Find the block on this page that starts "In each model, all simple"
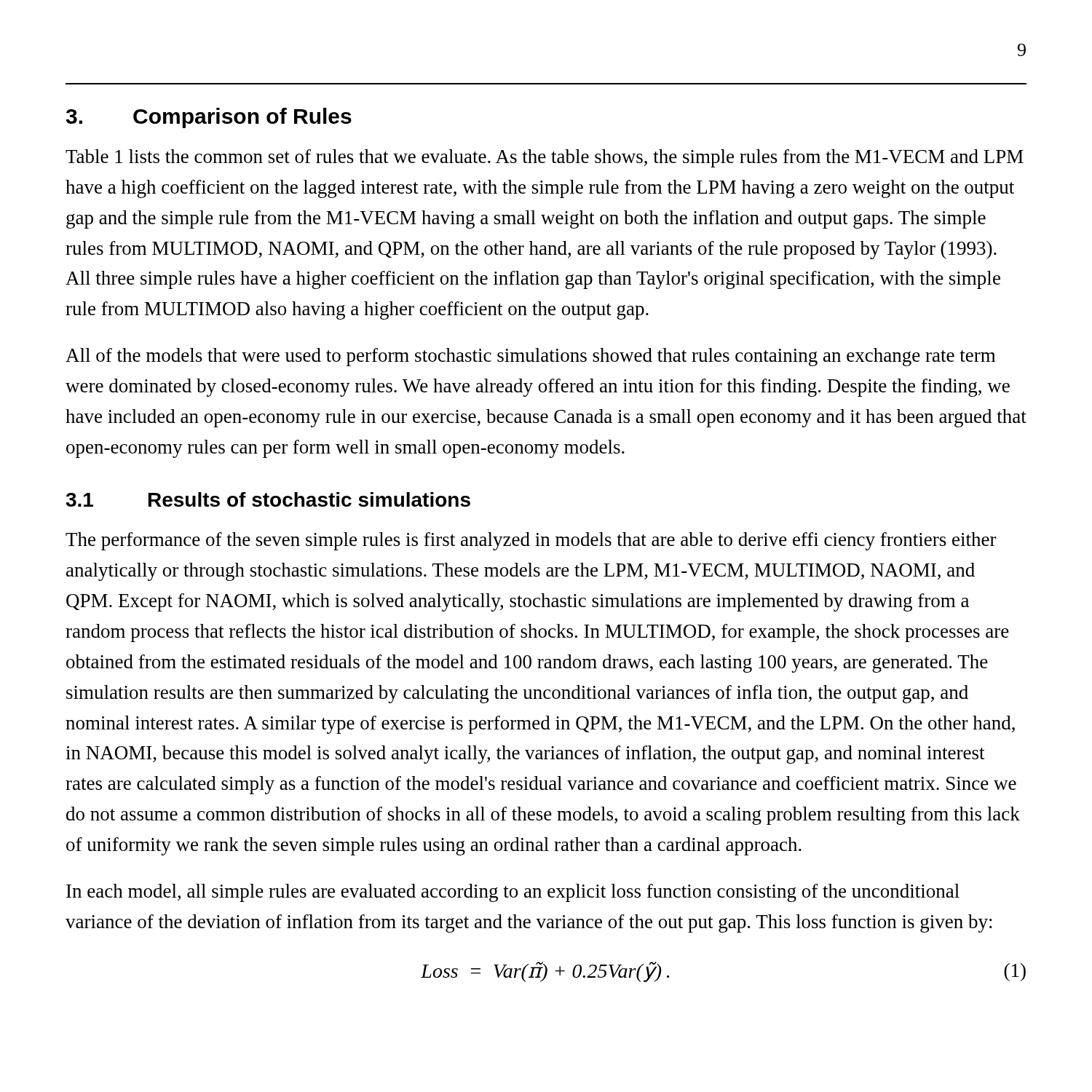The image size is (1092, 1092). [529, 906]
